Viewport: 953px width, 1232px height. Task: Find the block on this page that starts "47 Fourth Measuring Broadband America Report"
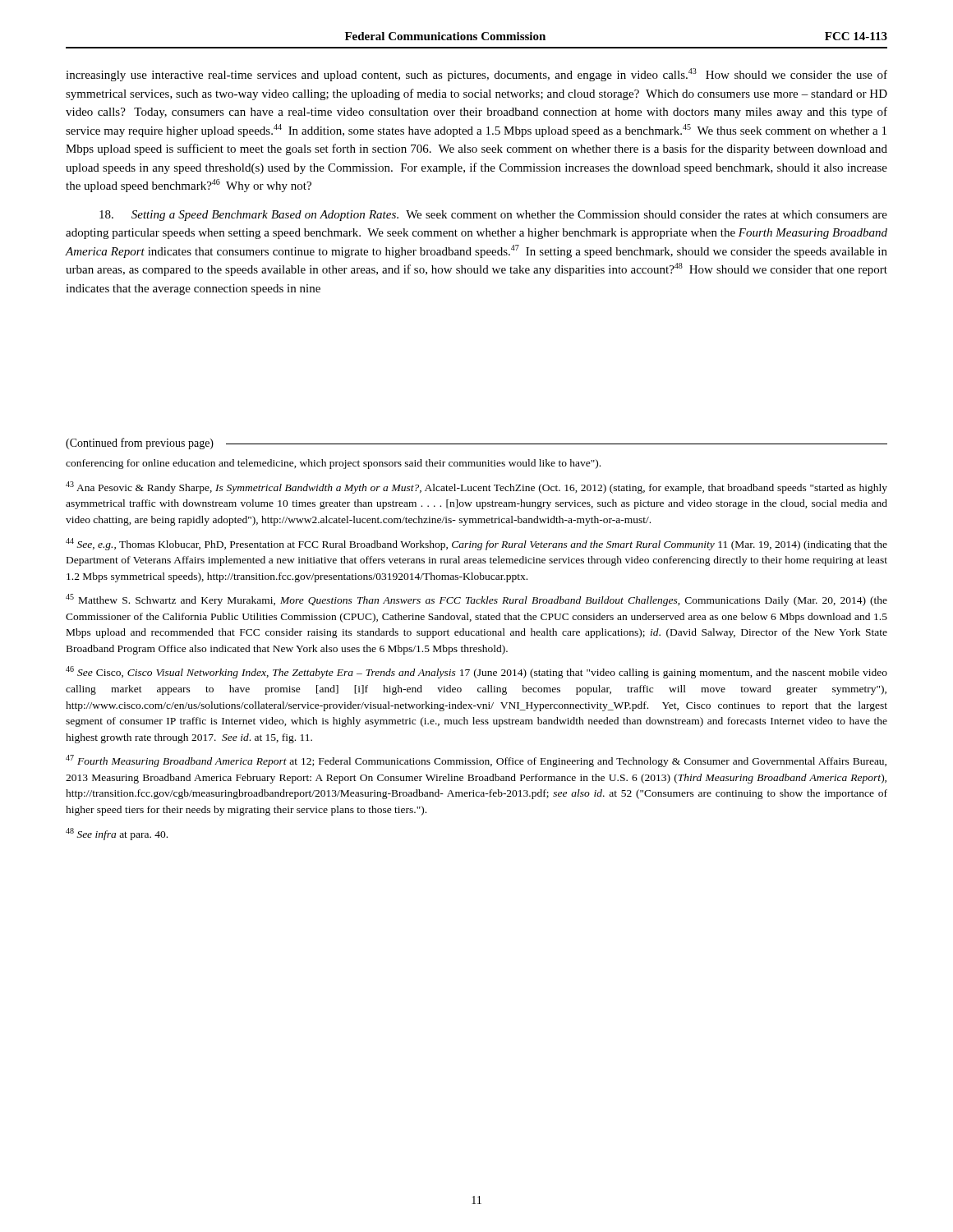(x=476, y=784)
